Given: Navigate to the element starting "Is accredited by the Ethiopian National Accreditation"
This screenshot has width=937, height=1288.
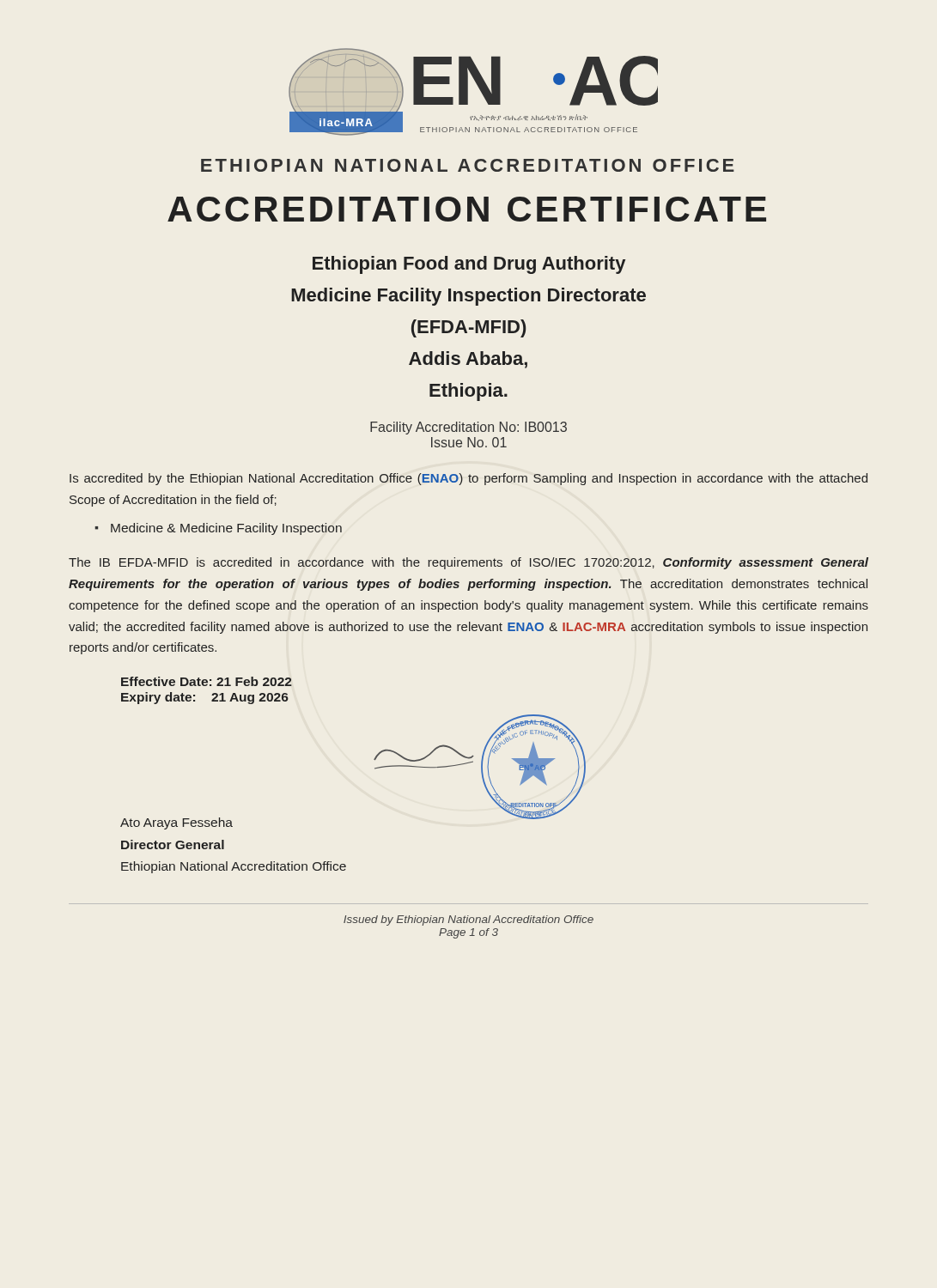Looking at the screenshot, I should click(x=468, y=488).
